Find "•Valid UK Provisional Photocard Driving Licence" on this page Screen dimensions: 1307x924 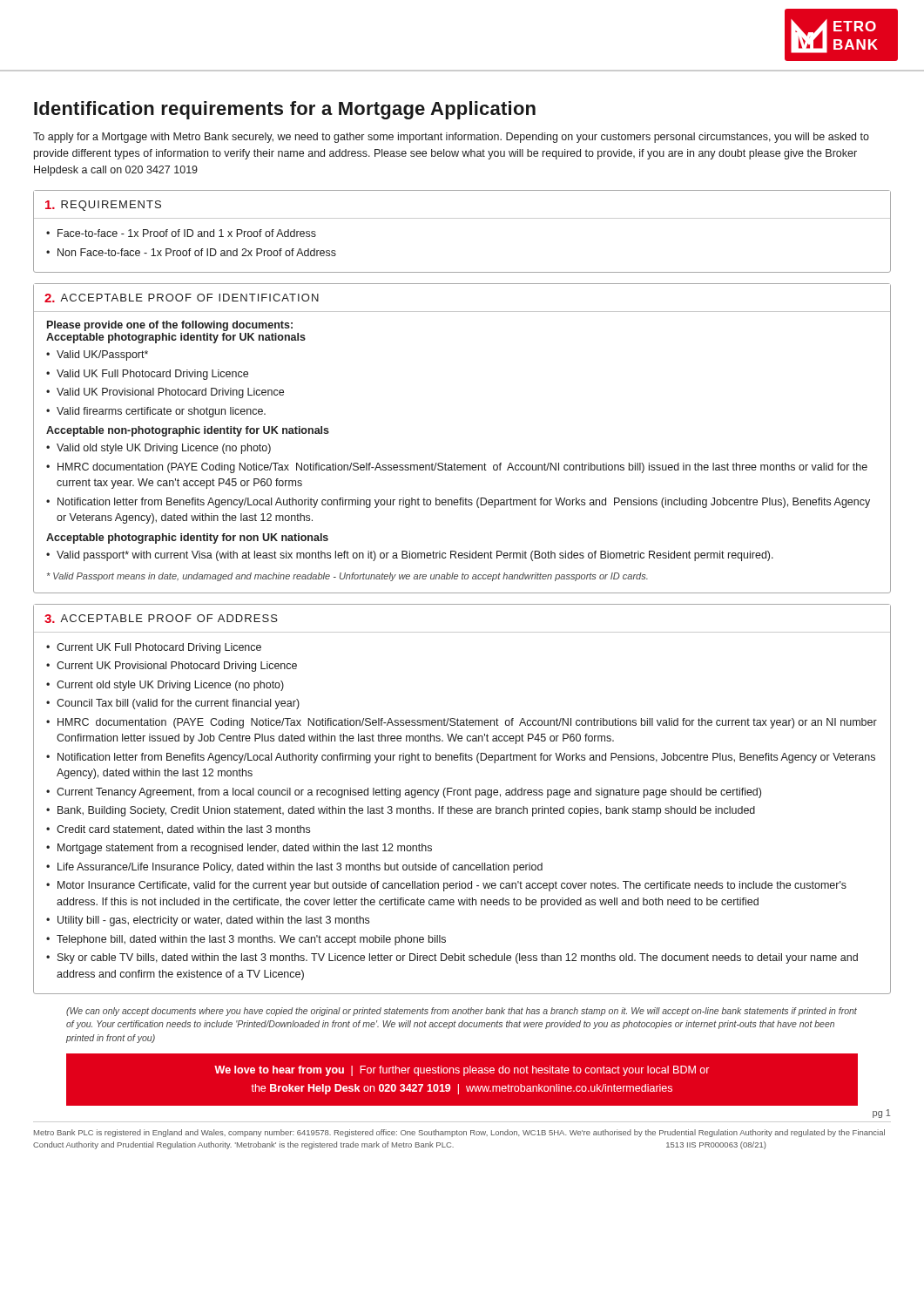coord(165,393)
